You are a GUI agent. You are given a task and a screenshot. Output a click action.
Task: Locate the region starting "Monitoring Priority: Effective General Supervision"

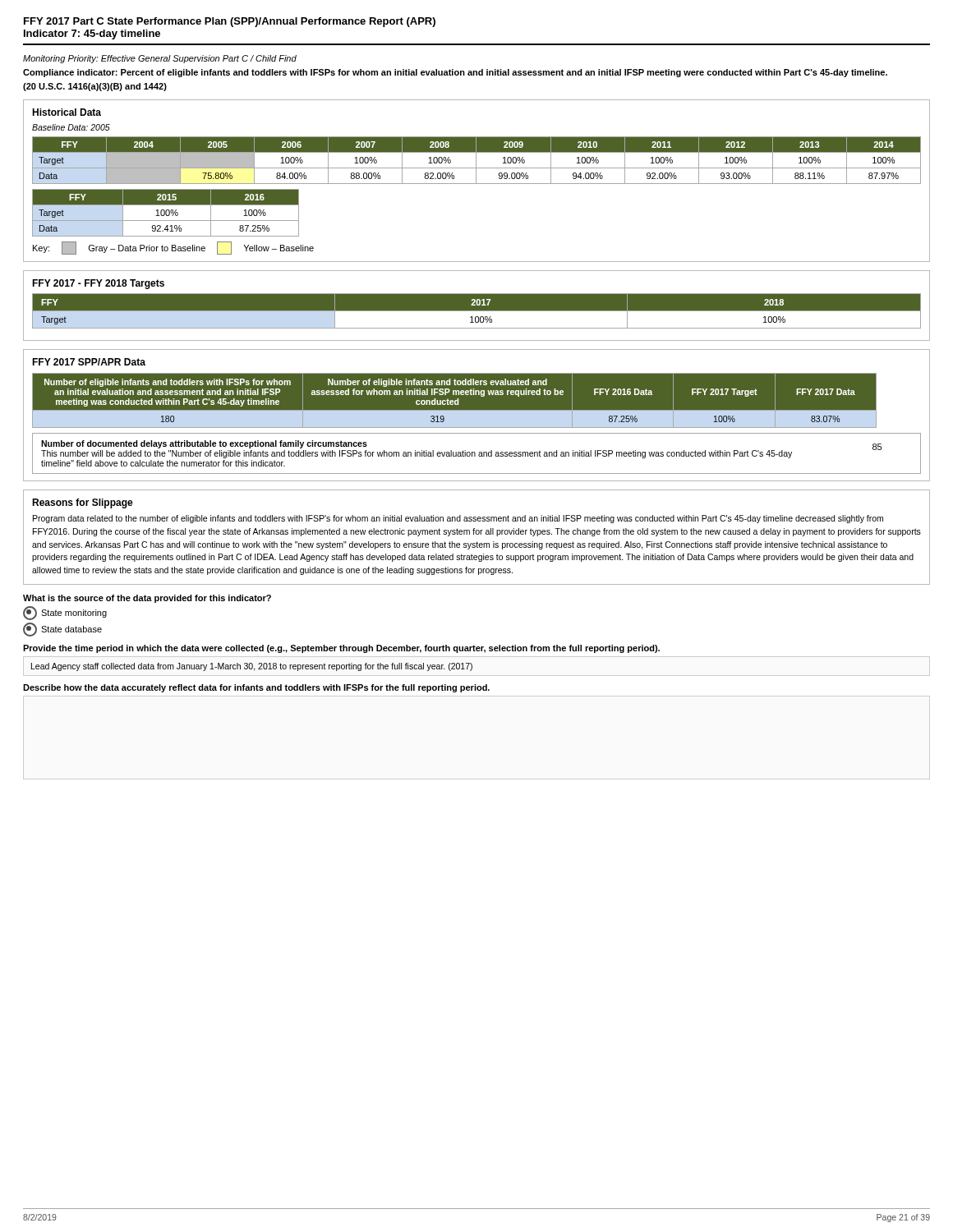tap(160, 58)
